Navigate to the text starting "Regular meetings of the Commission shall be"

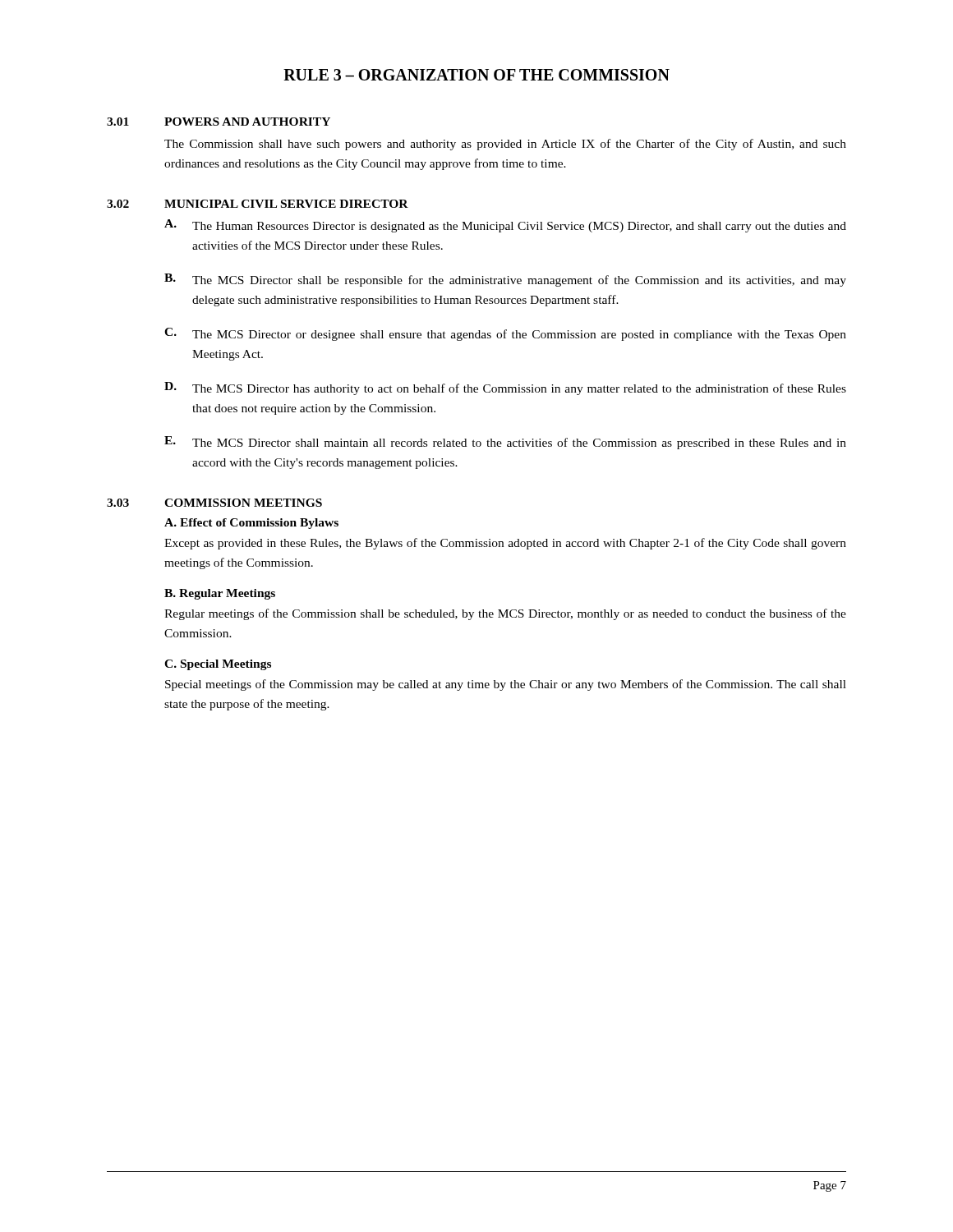[505, 623]
